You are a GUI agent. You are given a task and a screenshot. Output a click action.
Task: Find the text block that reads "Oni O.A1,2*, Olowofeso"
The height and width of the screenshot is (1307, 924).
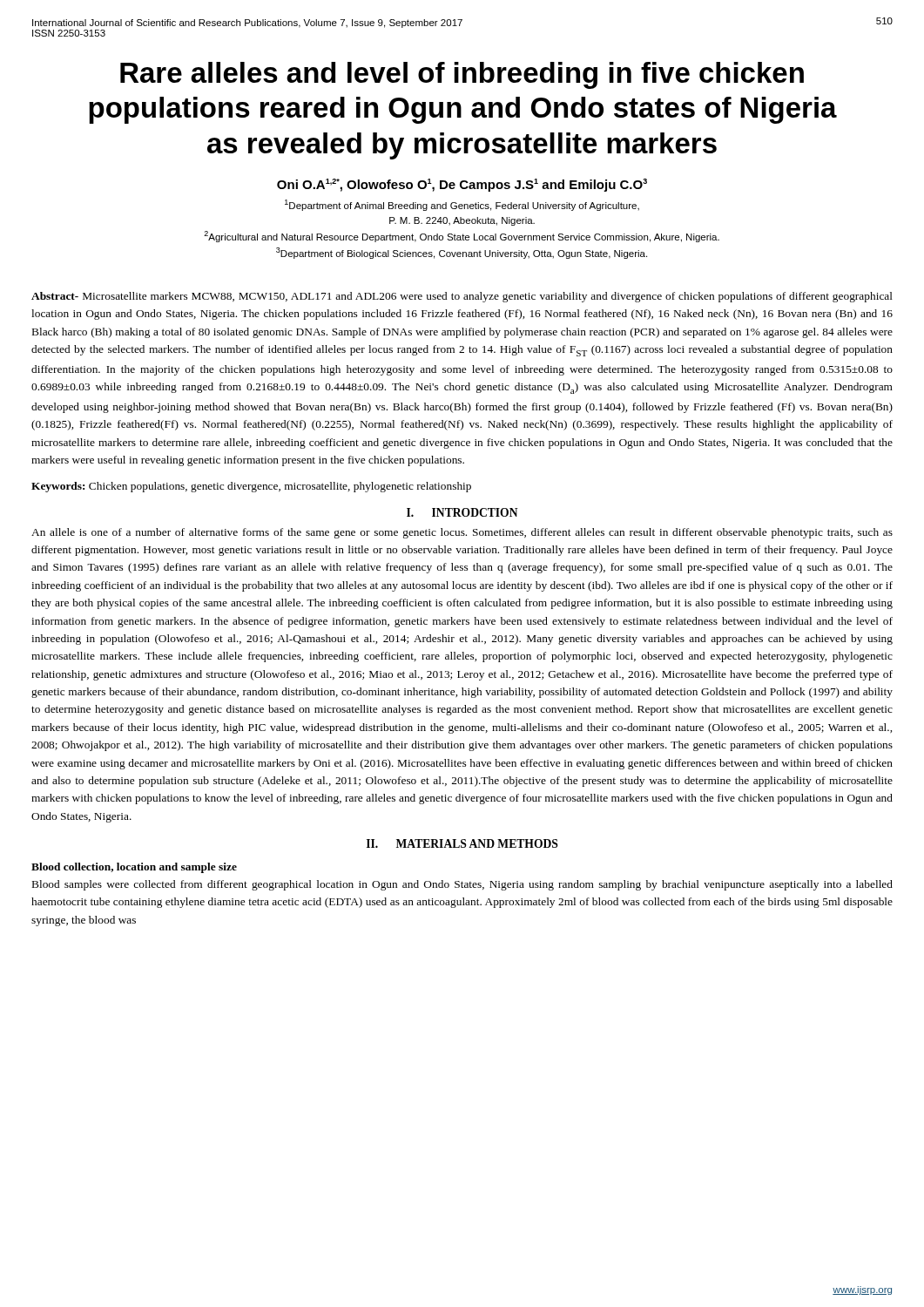click(462, 184)
